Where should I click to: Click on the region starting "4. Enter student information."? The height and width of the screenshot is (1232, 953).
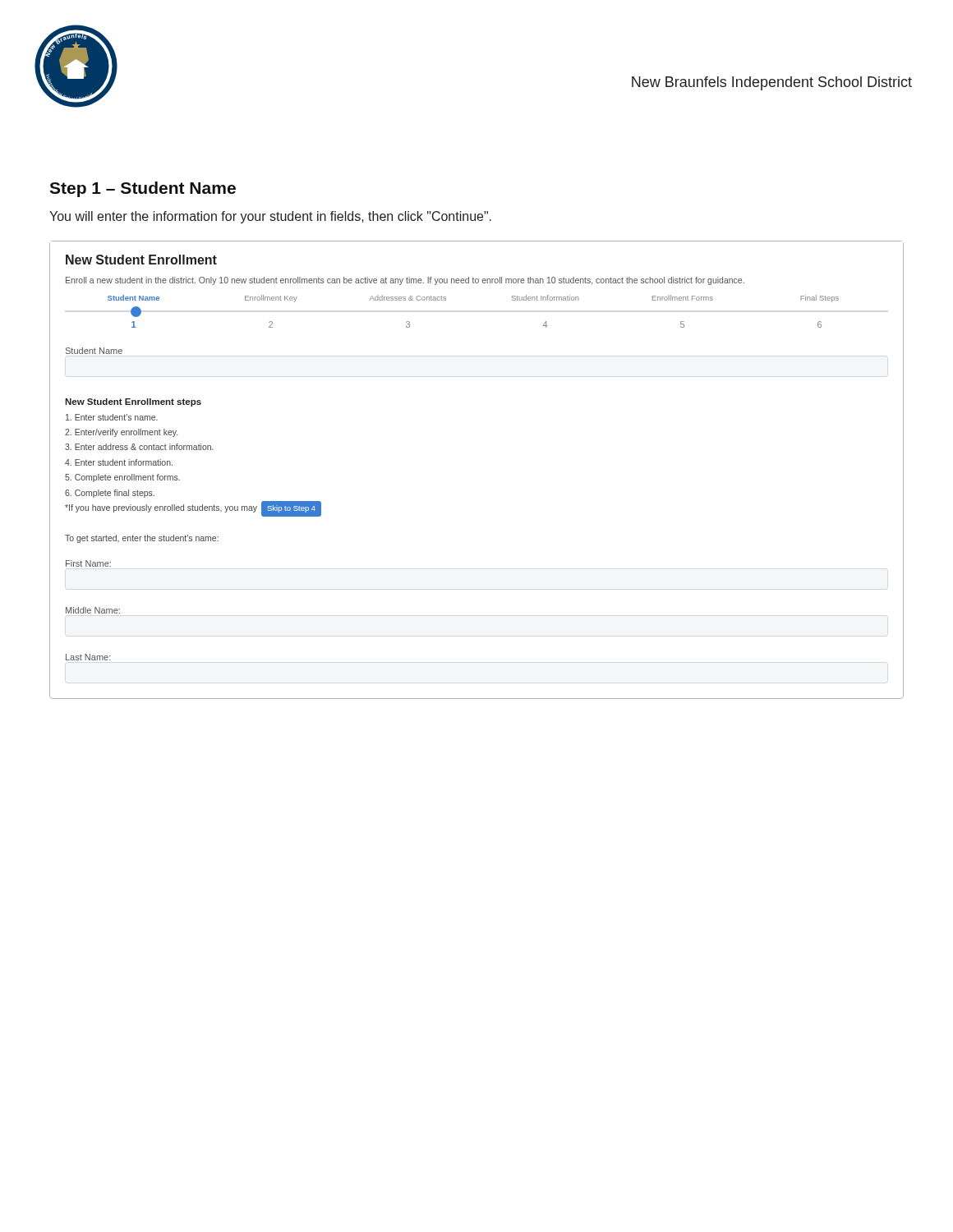coord(119,462)
